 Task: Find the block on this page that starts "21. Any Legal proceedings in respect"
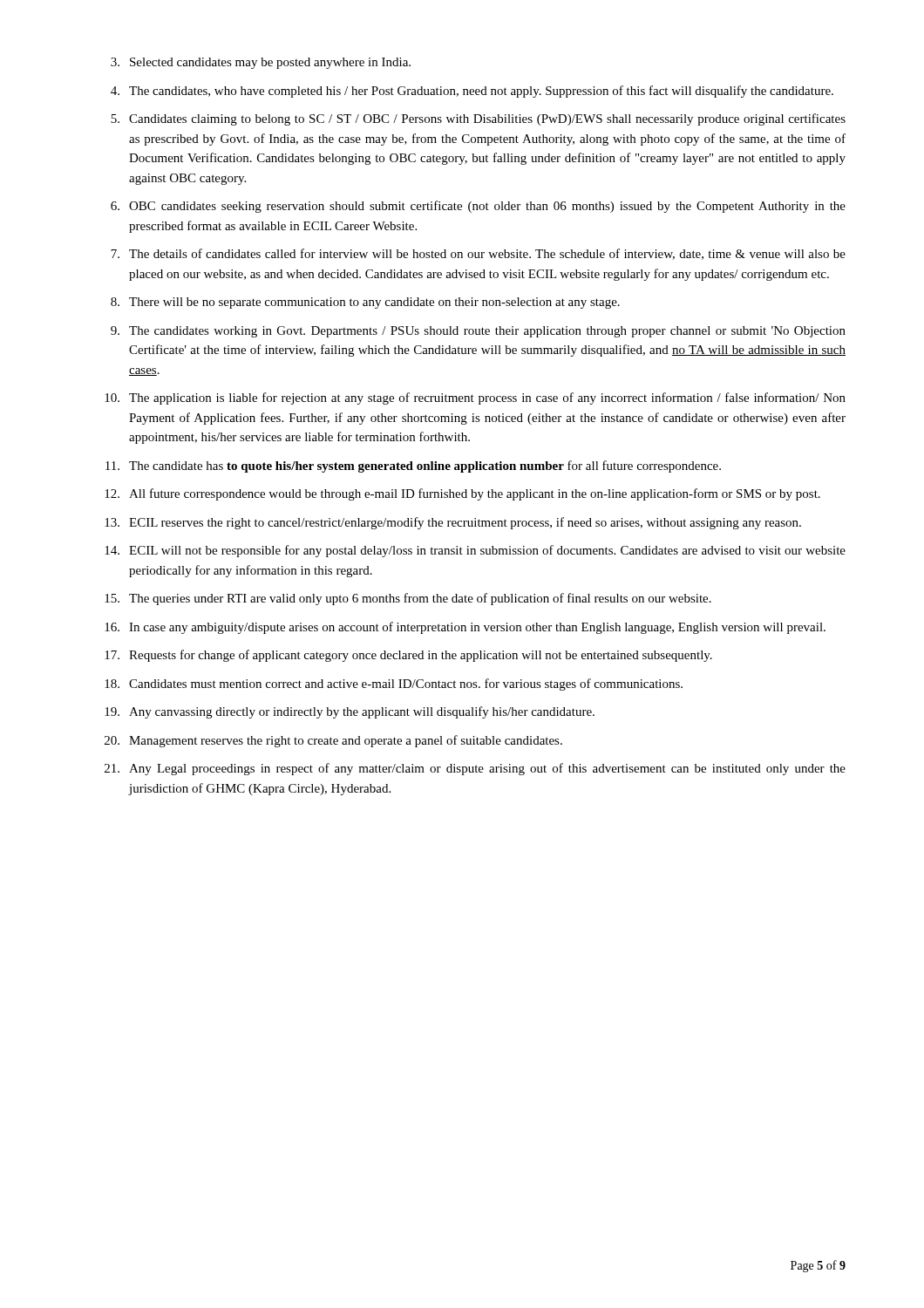point(462,778)
